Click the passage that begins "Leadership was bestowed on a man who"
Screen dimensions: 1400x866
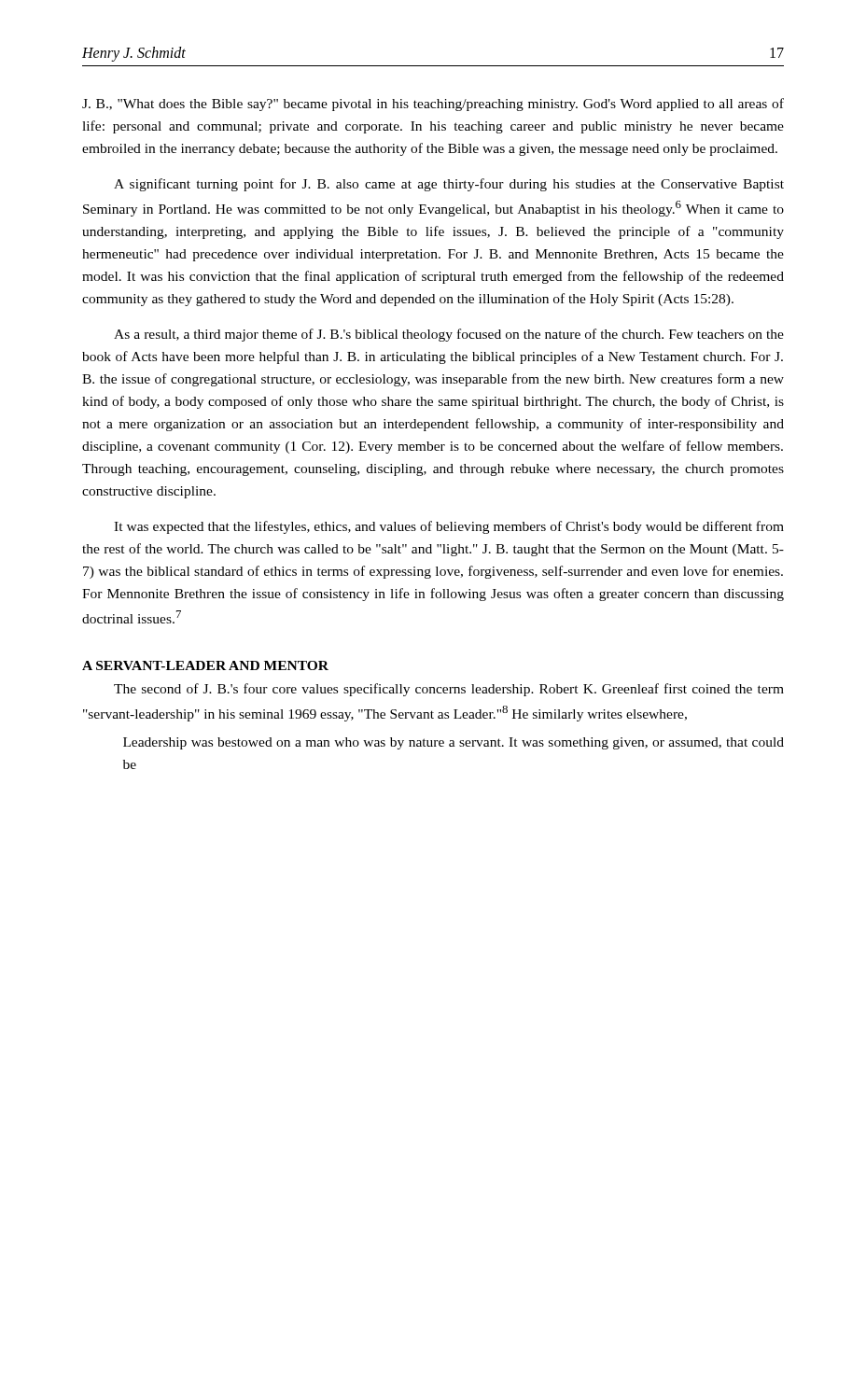point(453,753)
